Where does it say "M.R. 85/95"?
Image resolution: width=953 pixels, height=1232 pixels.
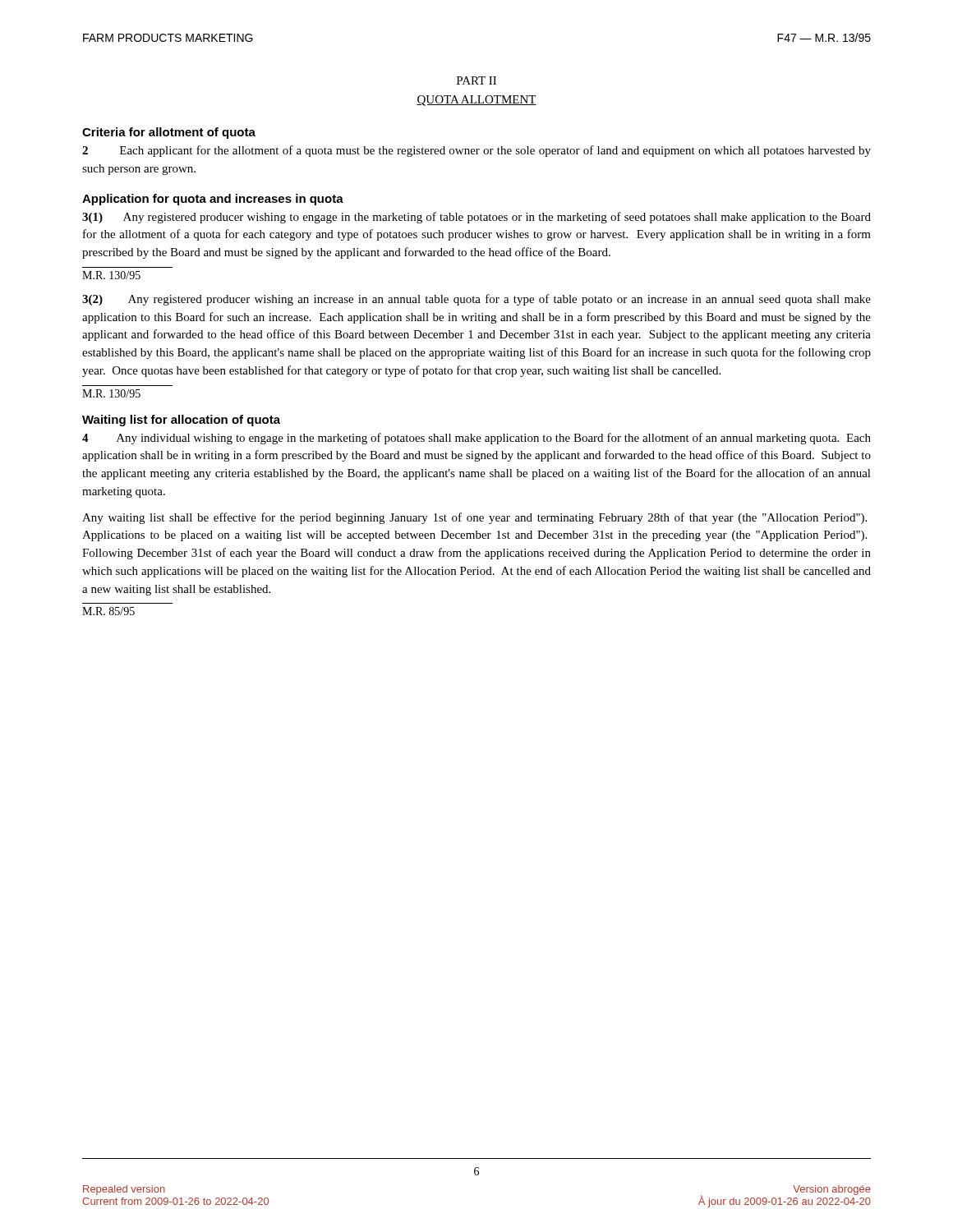[x=108, y=612]
